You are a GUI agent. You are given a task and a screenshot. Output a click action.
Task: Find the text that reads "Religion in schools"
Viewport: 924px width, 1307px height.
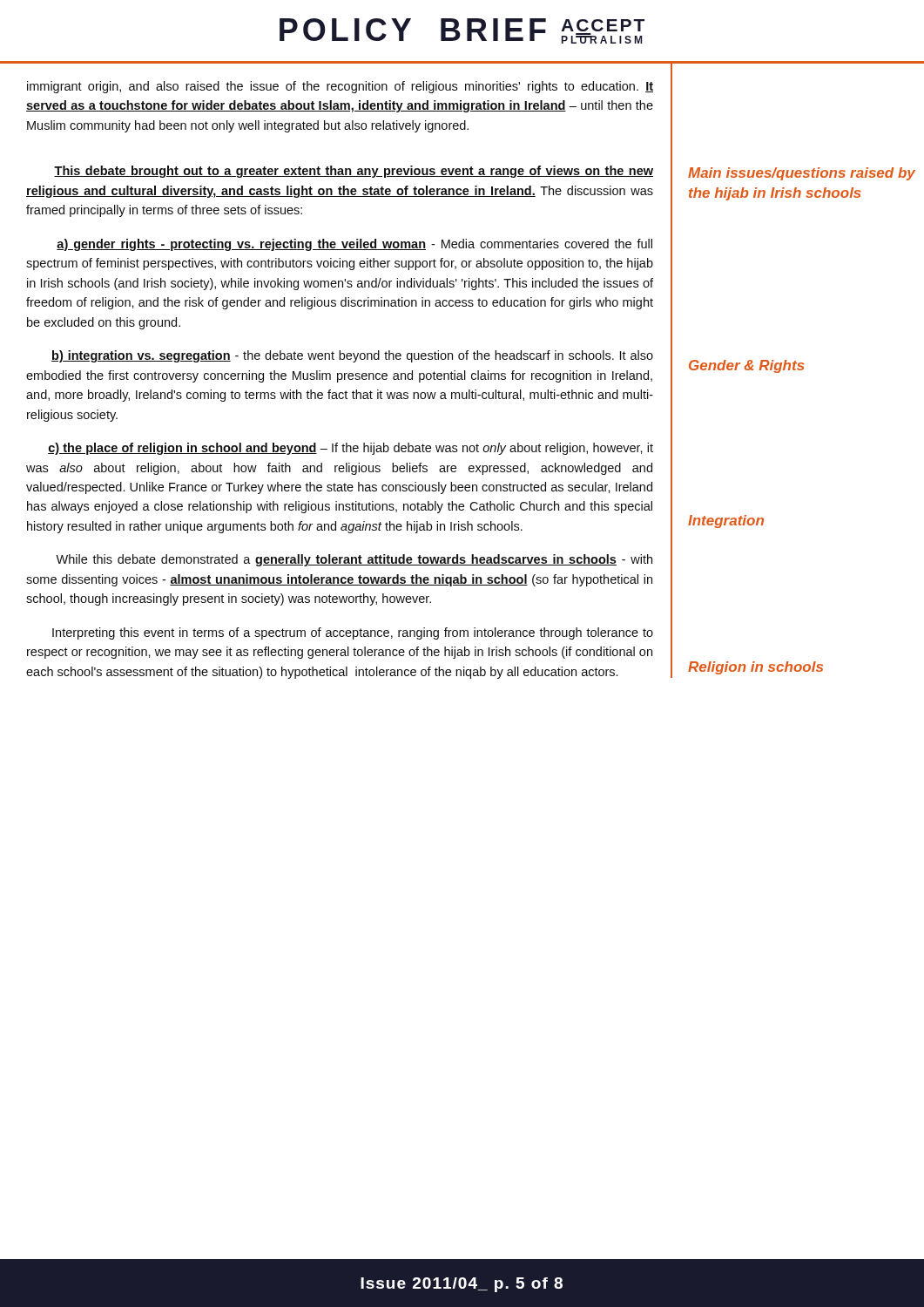[756, 667]
